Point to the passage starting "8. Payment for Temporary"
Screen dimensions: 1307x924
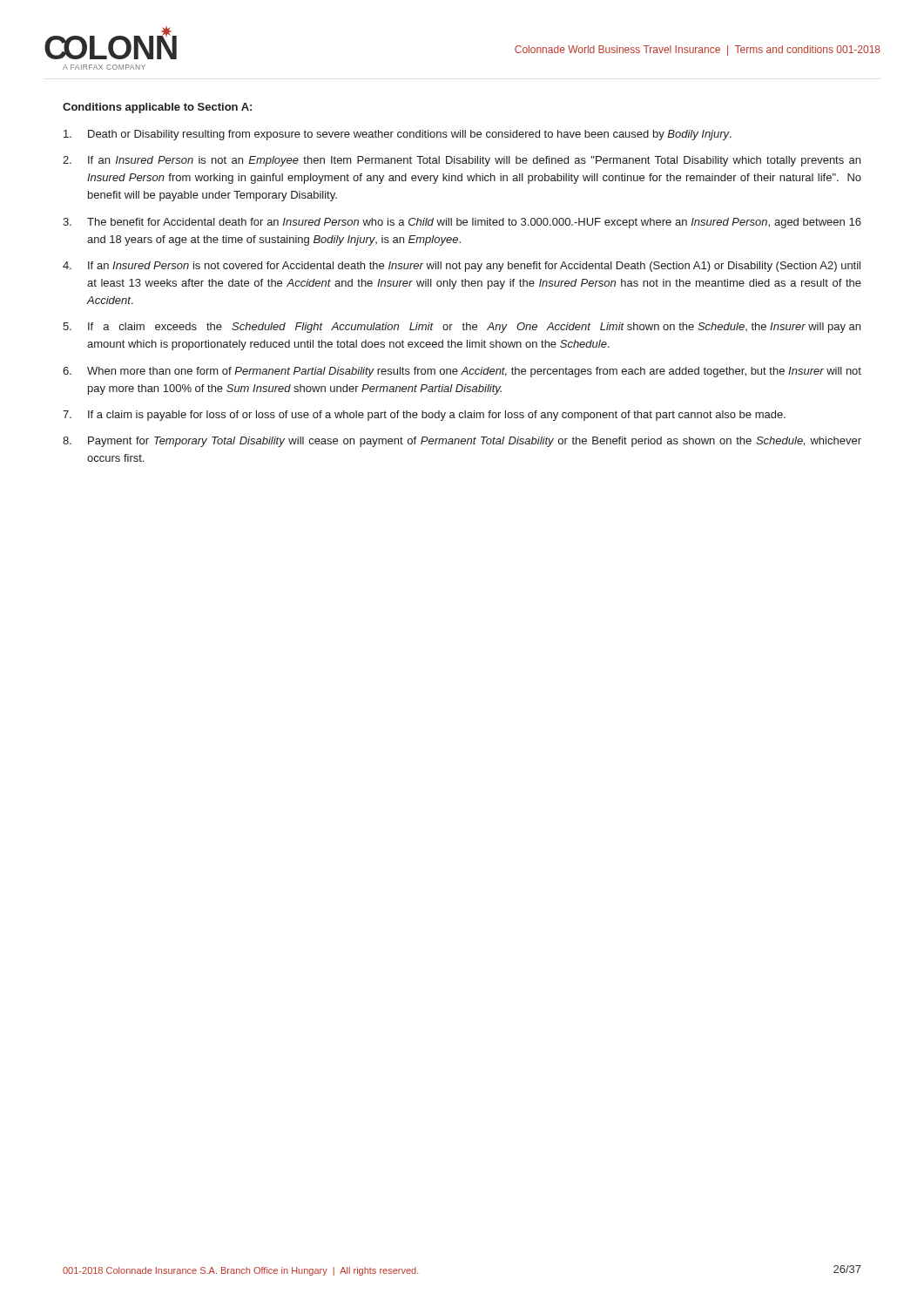point(462,450)
